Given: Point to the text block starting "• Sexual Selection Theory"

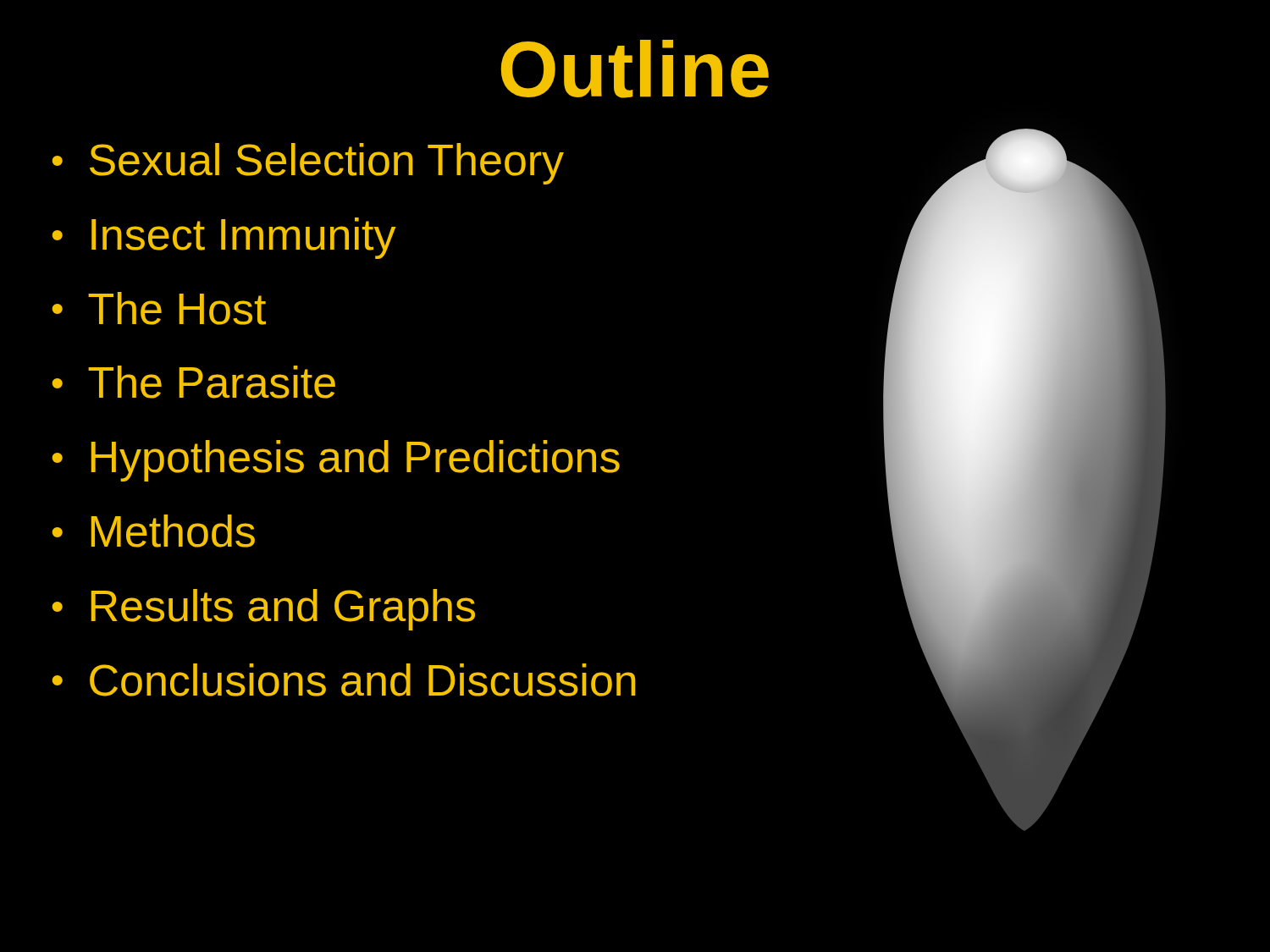Looking at the screenshot, I should point(307,161).
